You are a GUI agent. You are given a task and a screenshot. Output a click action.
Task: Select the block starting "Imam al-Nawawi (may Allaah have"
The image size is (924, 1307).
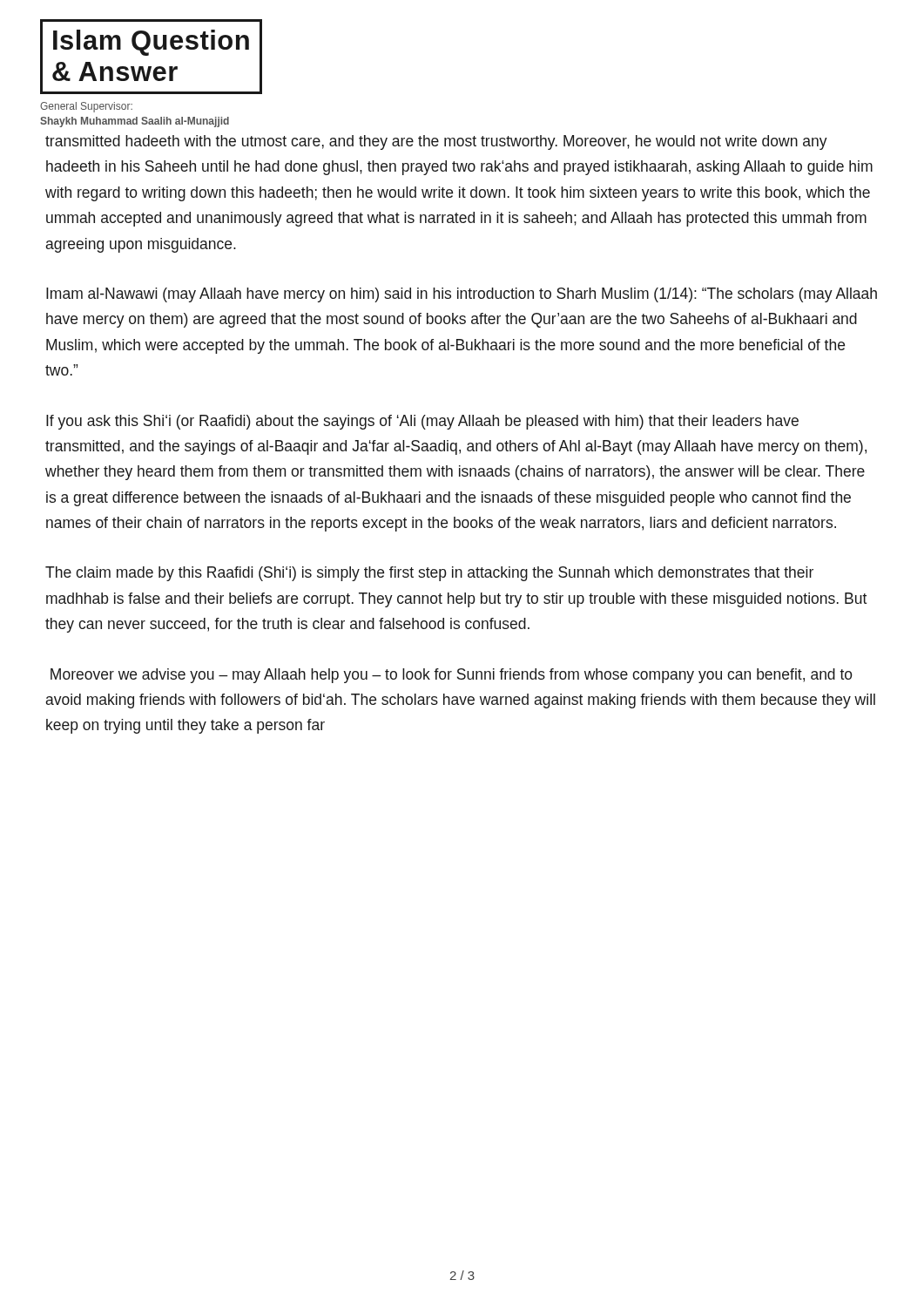[x=462, y=332]
